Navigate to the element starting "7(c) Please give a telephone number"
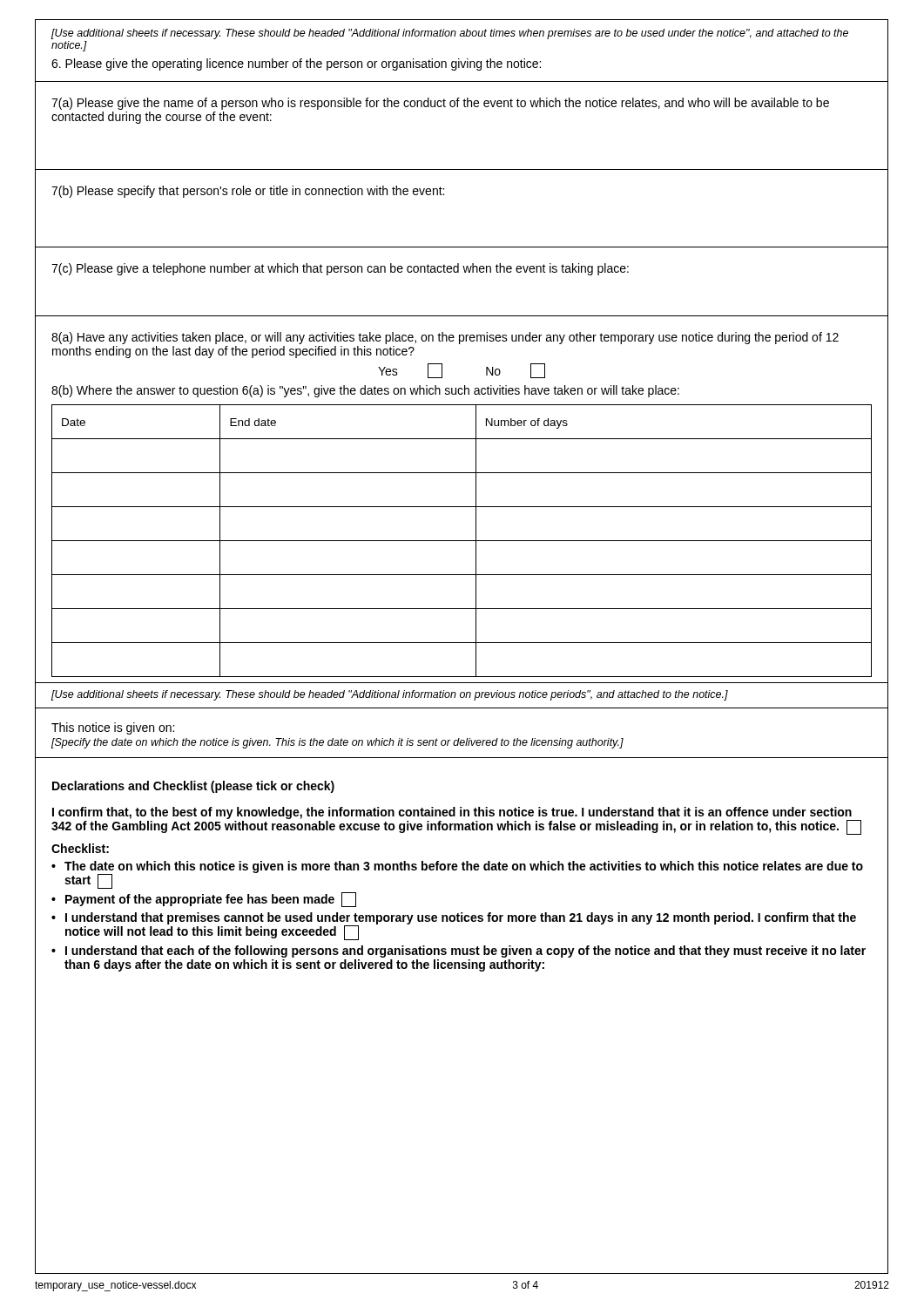The height and width of the screenshot is (1307, 924). coord(462,268)
